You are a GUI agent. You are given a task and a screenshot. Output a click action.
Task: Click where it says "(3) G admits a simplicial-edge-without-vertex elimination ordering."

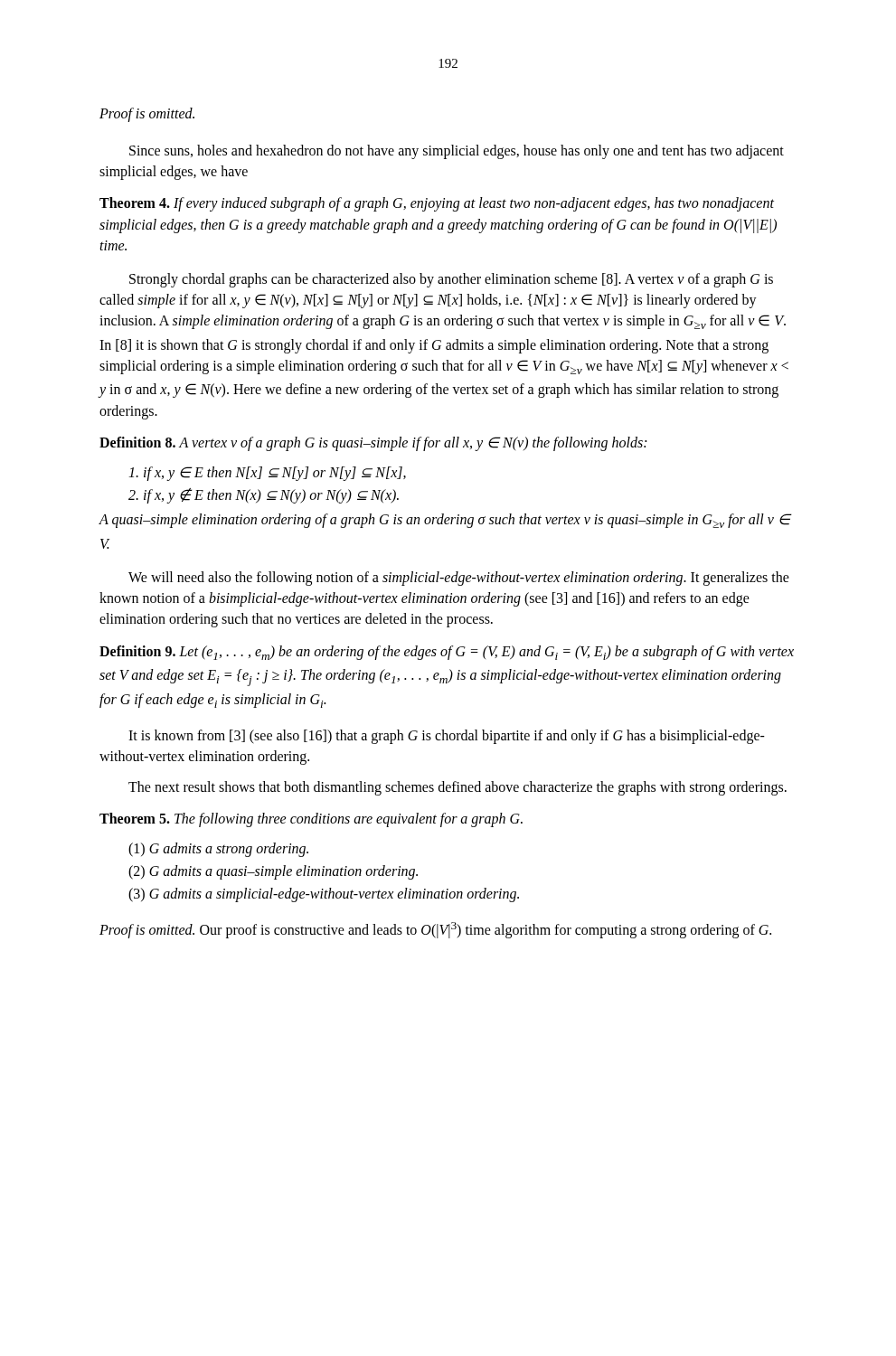tap(324, 894)
